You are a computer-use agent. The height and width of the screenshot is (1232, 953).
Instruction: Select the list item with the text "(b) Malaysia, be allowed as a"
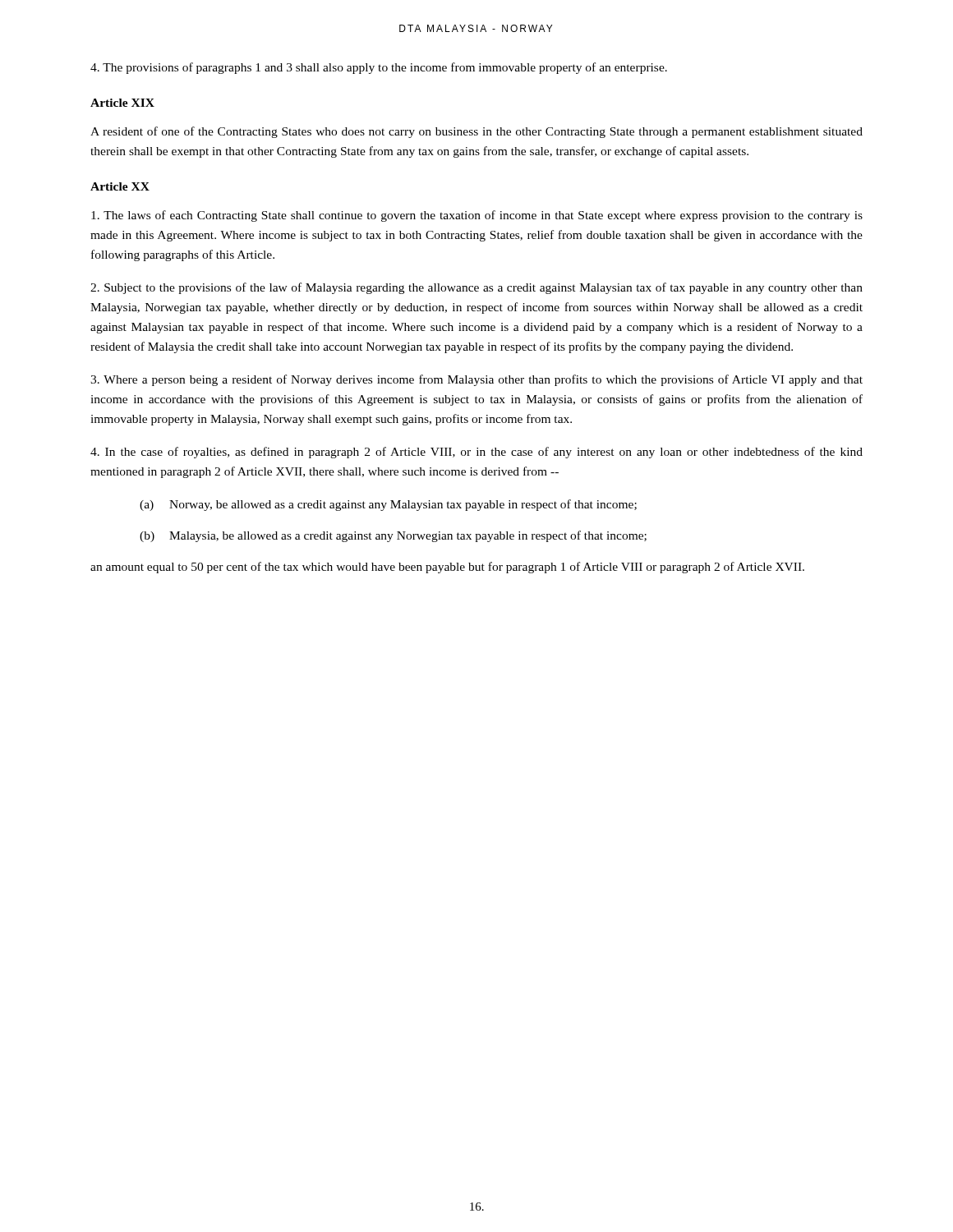(501, 536)
